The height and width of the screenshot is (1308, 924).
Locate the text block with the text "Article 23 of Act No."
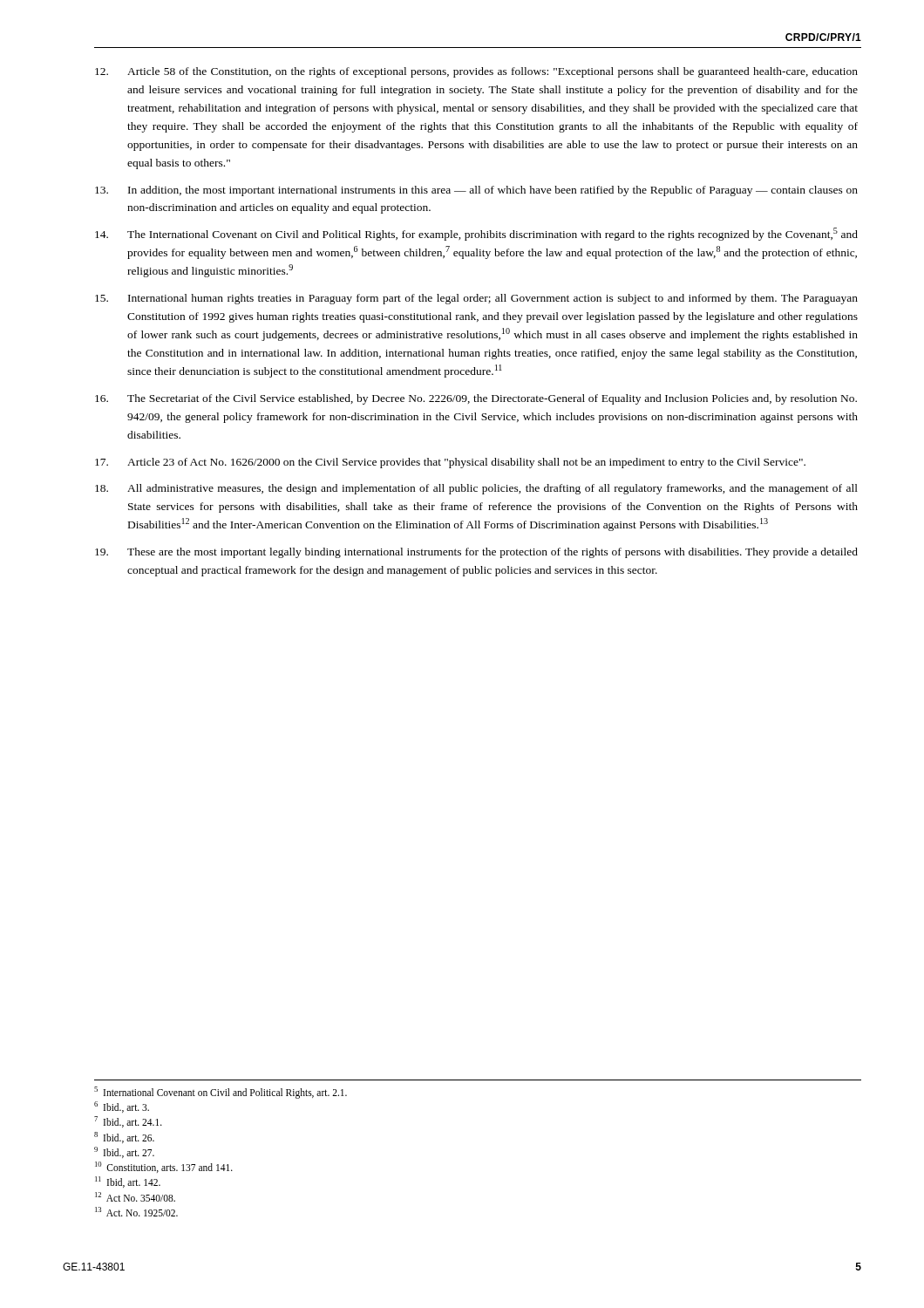476,462
